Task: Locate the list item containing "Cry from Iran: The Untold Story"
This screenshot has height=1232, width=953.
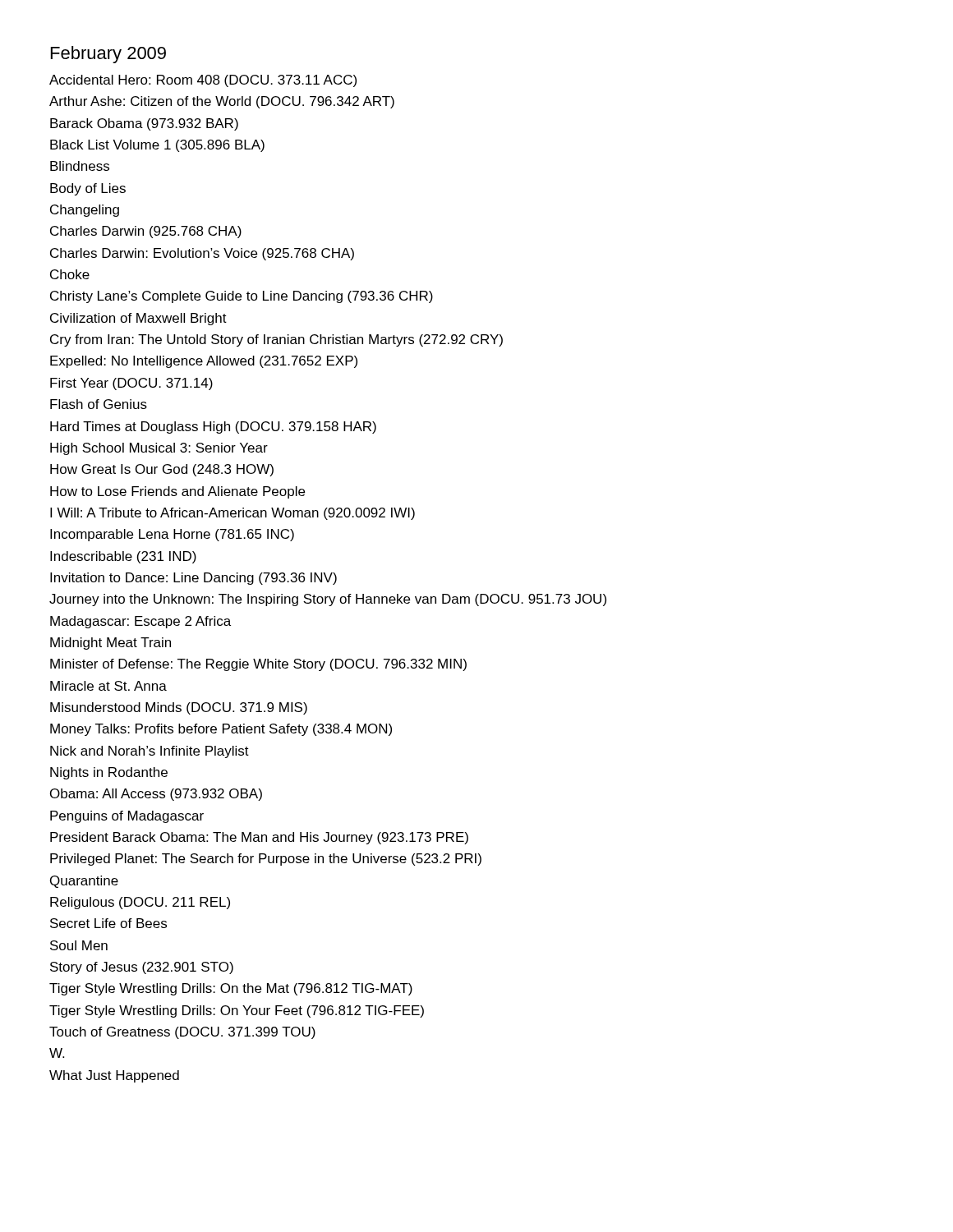Action: point(276,340)
